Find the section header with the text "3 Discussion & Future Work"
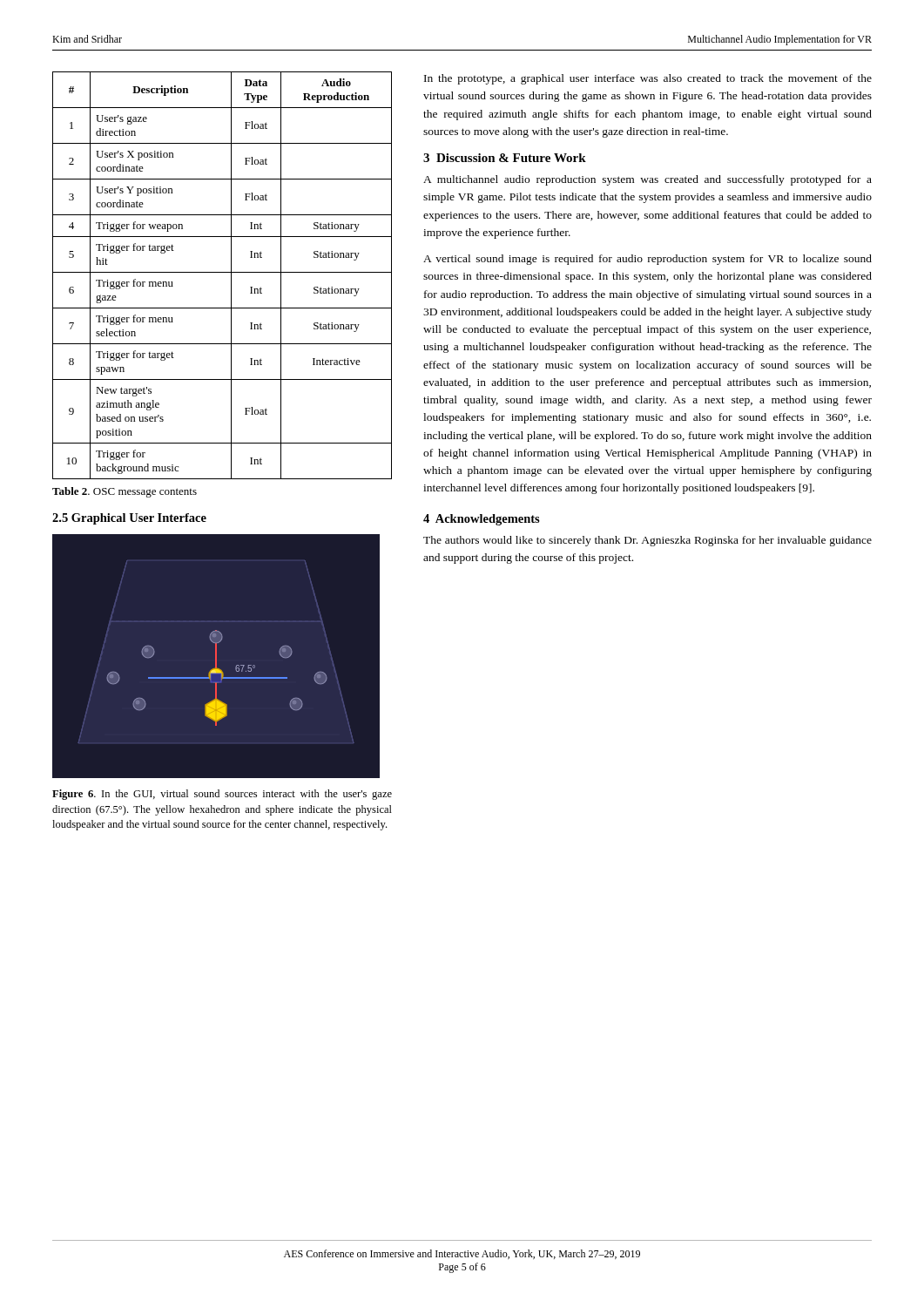Screen dimensions: 1307x924 [x=505, y=158]
